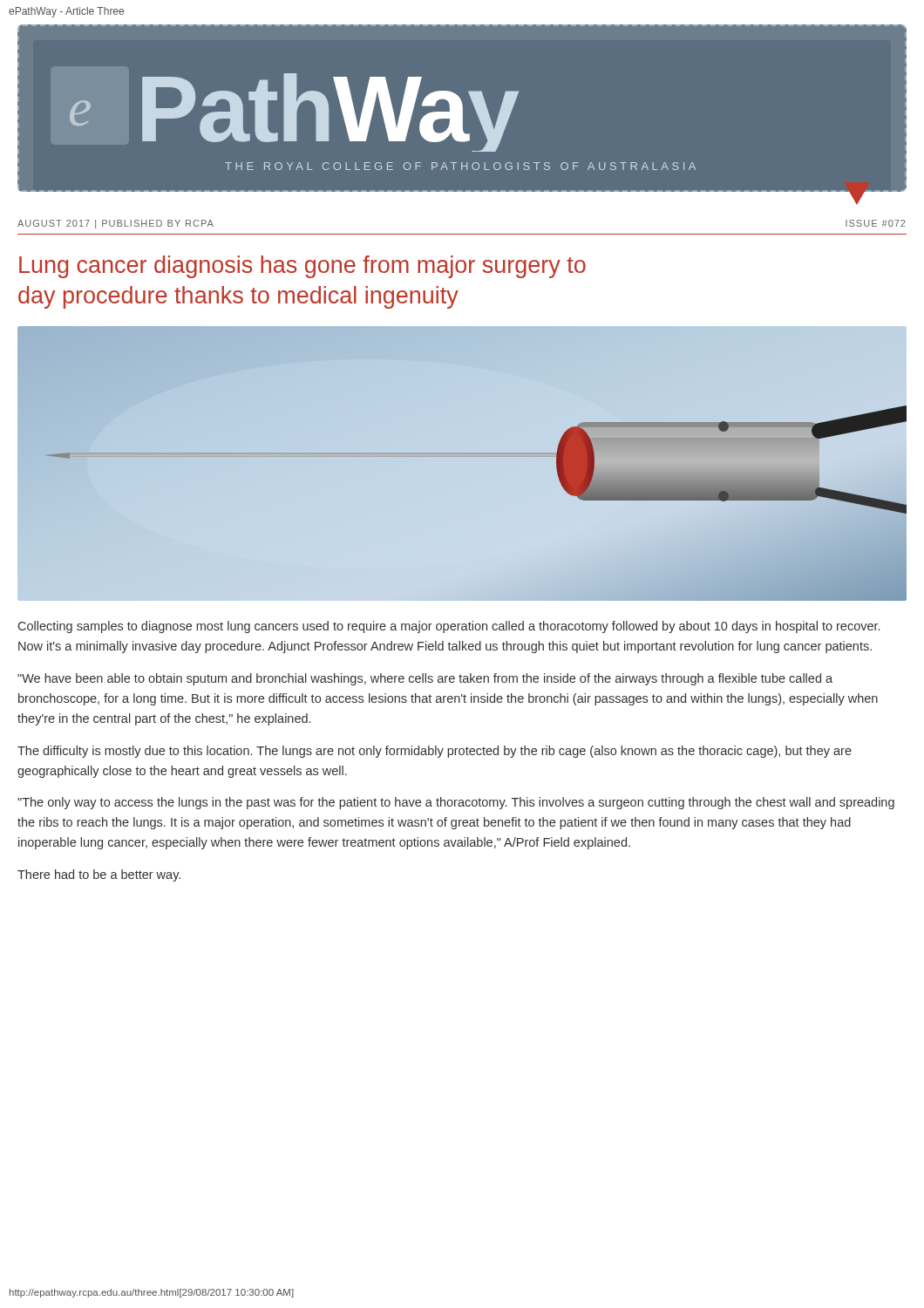Find the text with the text "ISSUE #072"
Image resolution: width=924 pixels, height=1308 pixels.
(x=876, y=223)
